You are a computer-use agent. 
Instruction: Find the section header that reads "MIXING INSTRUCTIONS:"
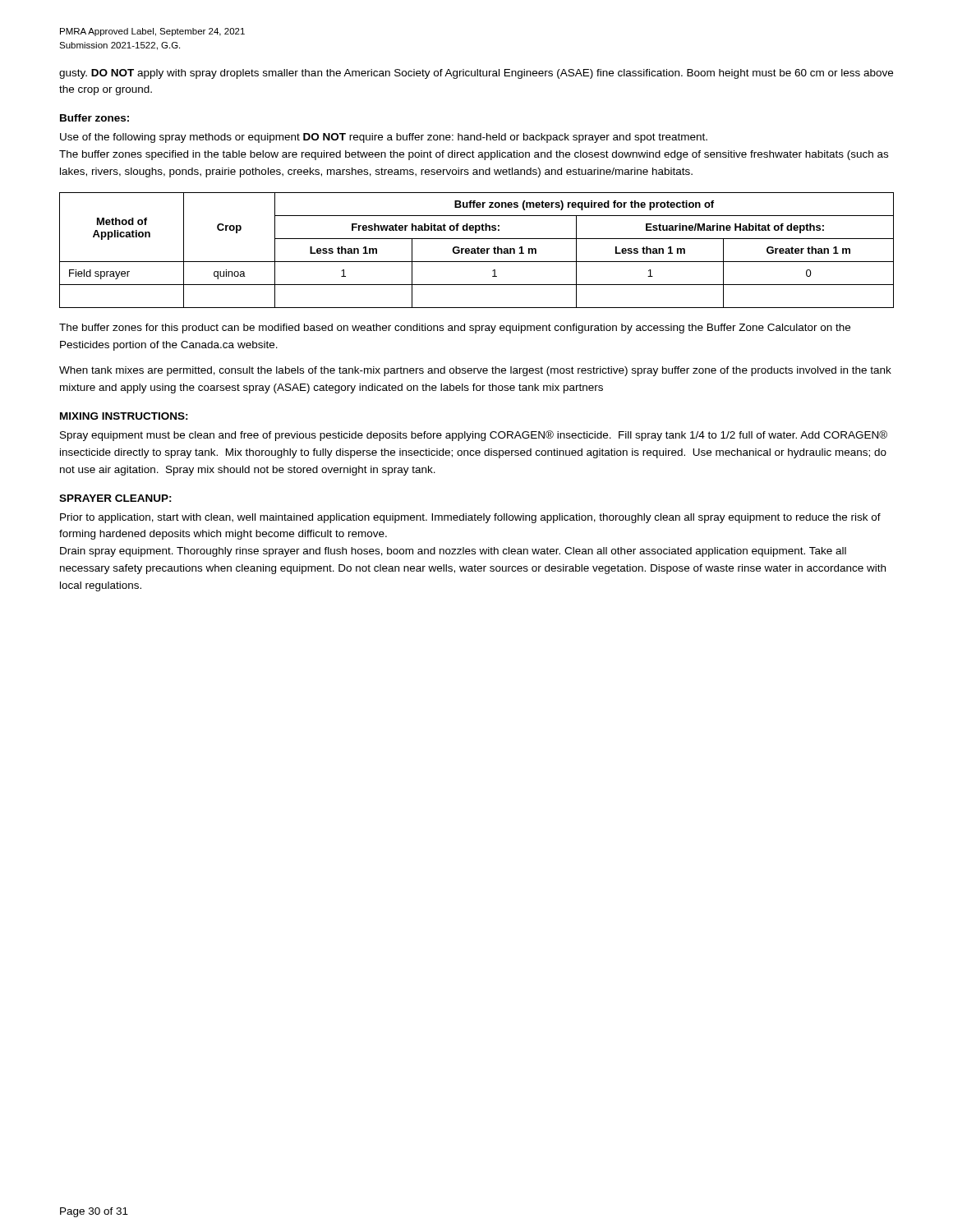coord(124,416)
